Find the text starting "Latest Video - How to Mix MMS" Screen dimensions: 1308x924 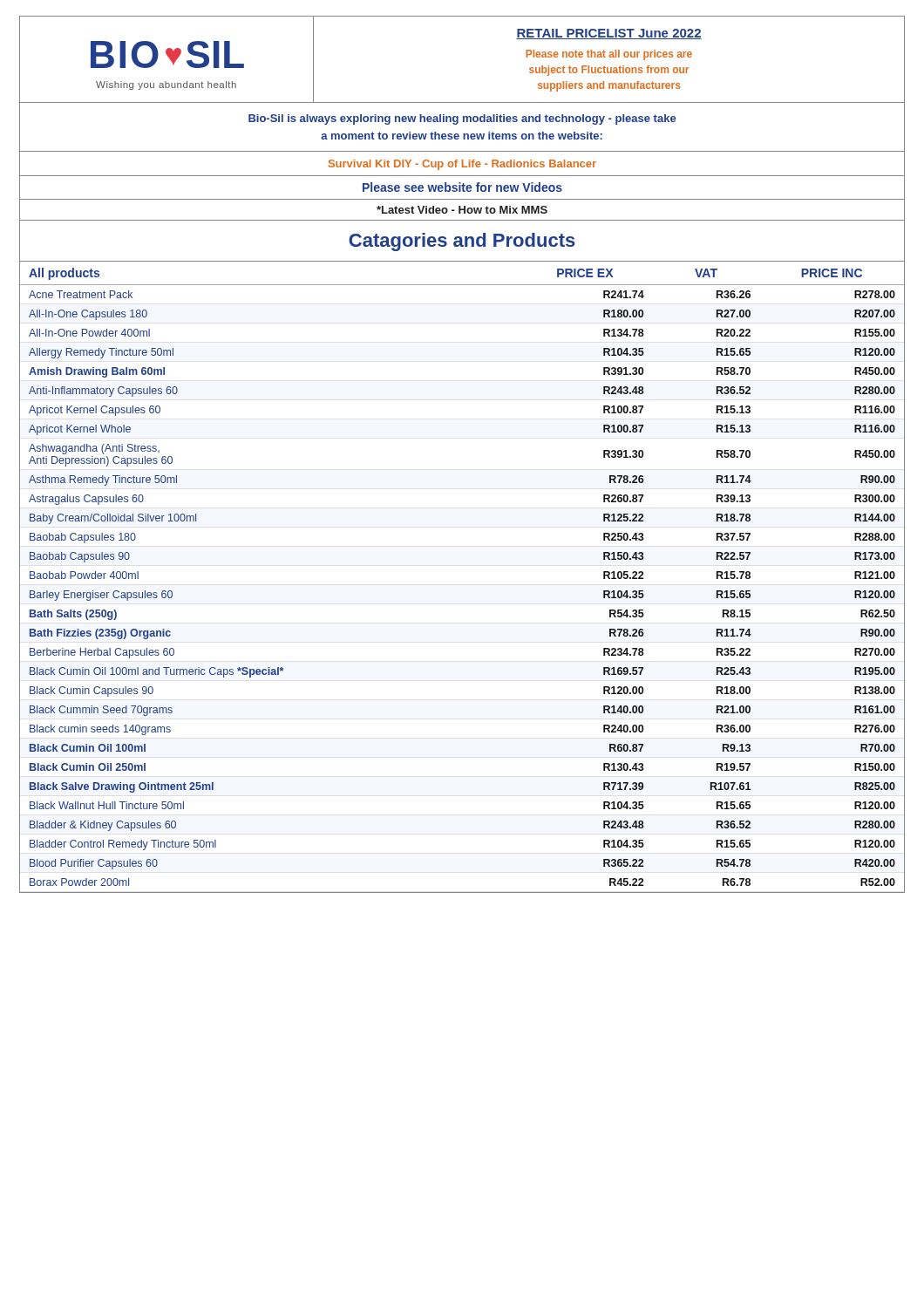[x=462, y=210]
